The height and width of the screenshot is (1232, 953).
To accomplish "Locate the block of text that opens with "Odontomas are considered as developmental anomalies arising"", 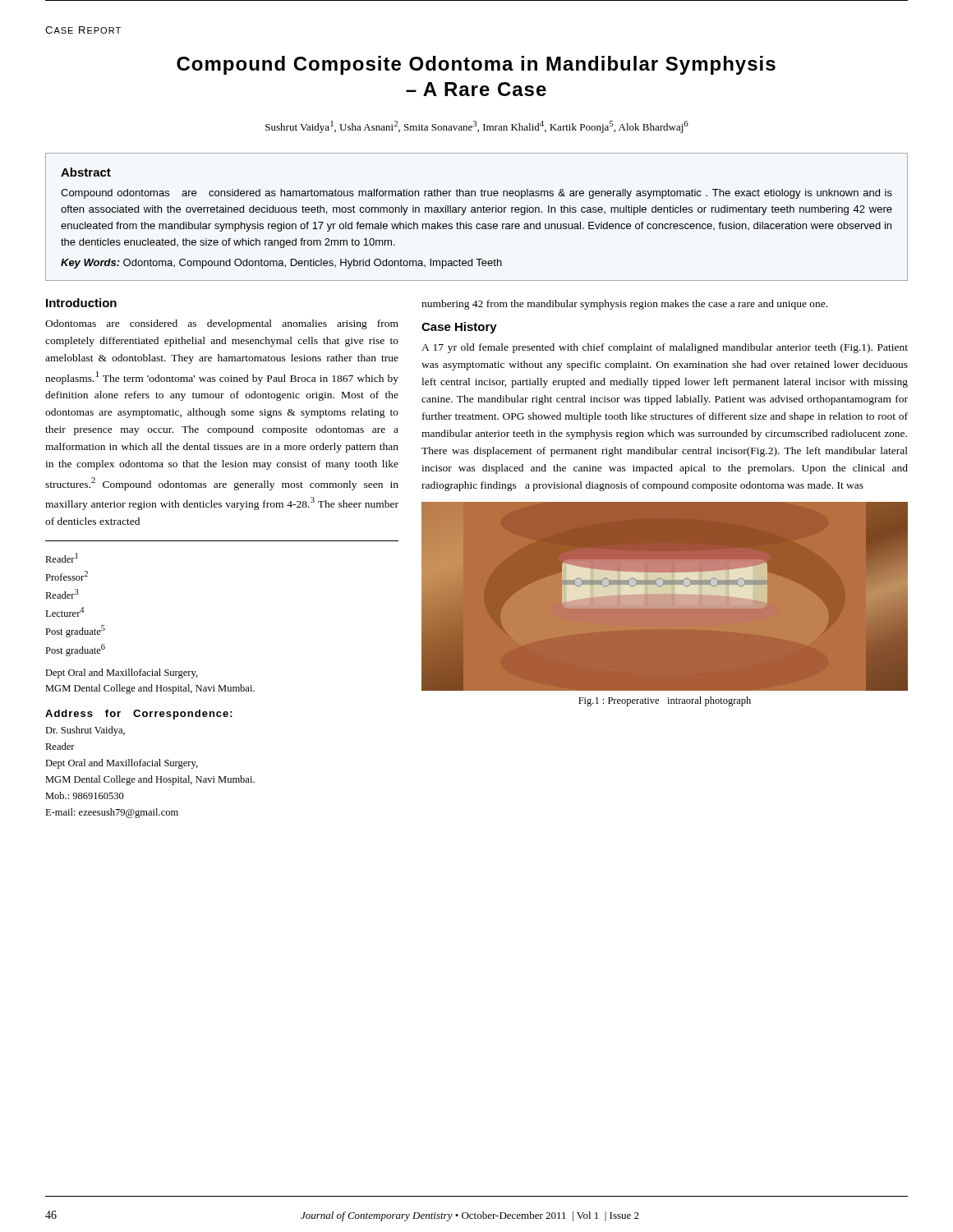I will (222, 423).
